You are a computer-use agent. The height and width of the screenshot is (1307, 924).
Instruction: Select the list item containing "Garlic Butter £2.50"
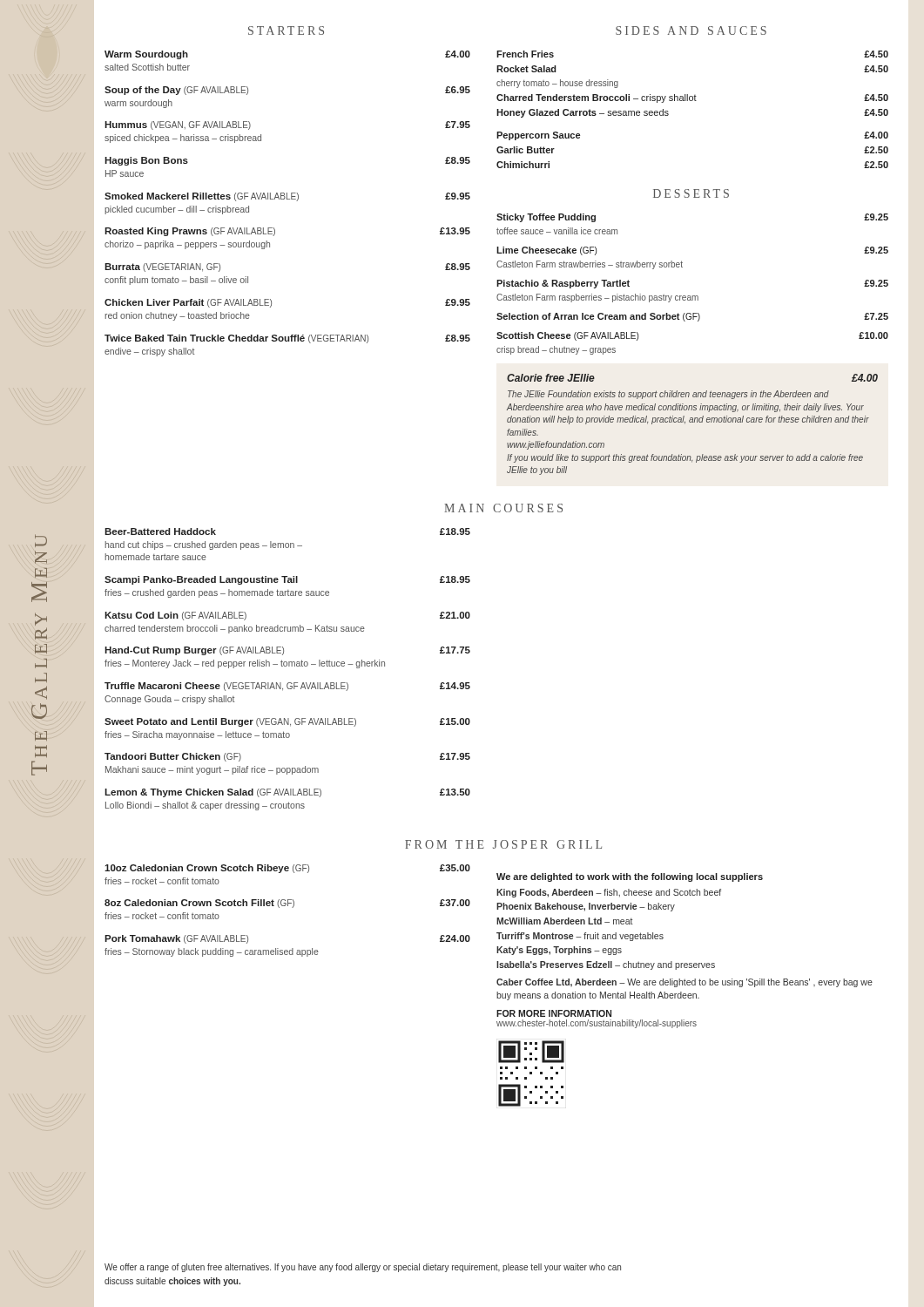pyautogui.click(x=530, y=149)
